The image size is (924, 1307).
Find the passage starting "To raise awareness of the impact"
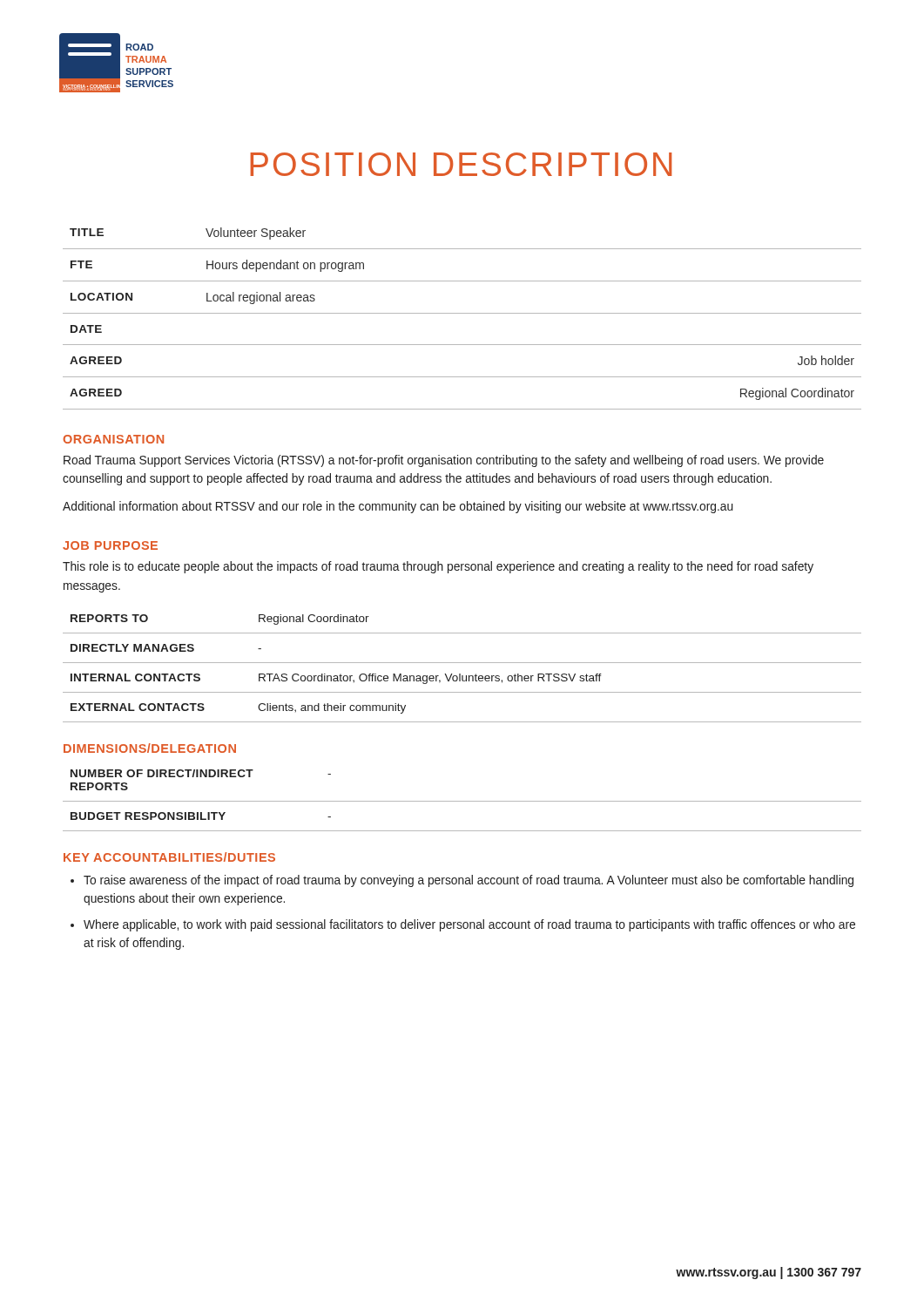(469, 890)
